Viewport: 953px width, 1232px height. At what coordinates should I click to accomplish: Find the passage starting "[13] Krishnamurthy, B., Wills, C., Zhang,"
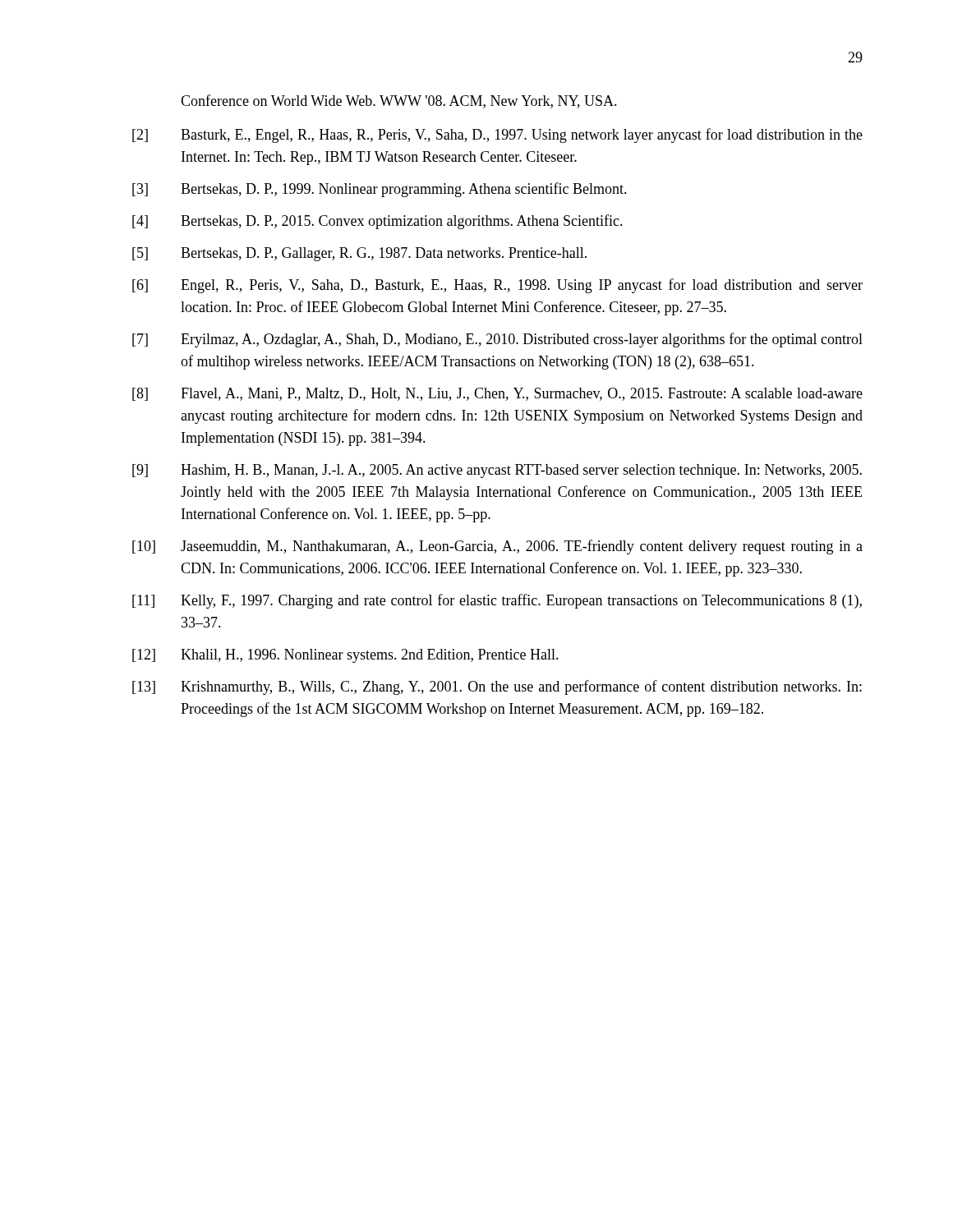pyautogui.click(x=497, y=698)
